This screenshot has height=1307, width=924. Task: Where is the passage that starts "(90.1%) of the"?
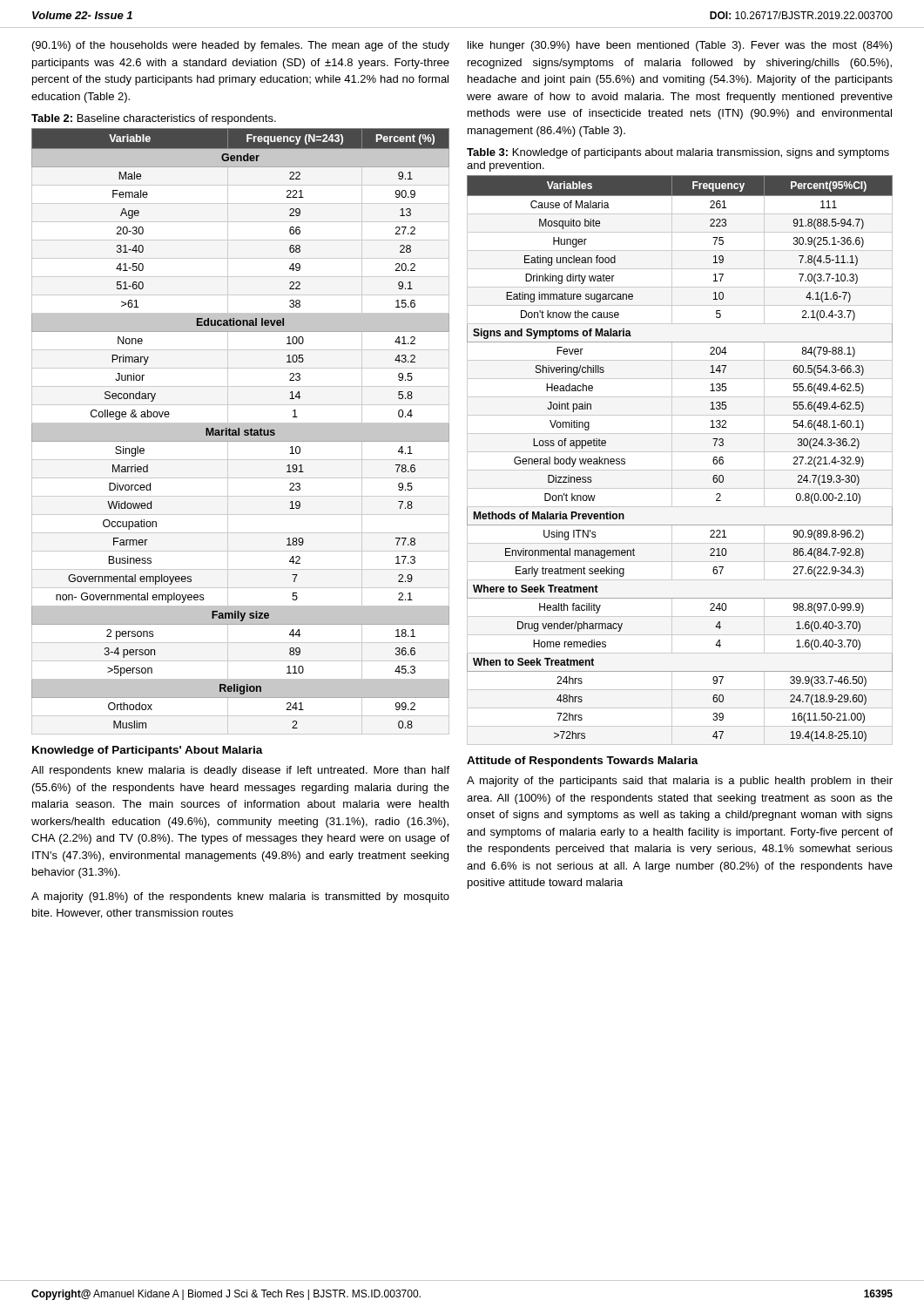coord(240,71)
